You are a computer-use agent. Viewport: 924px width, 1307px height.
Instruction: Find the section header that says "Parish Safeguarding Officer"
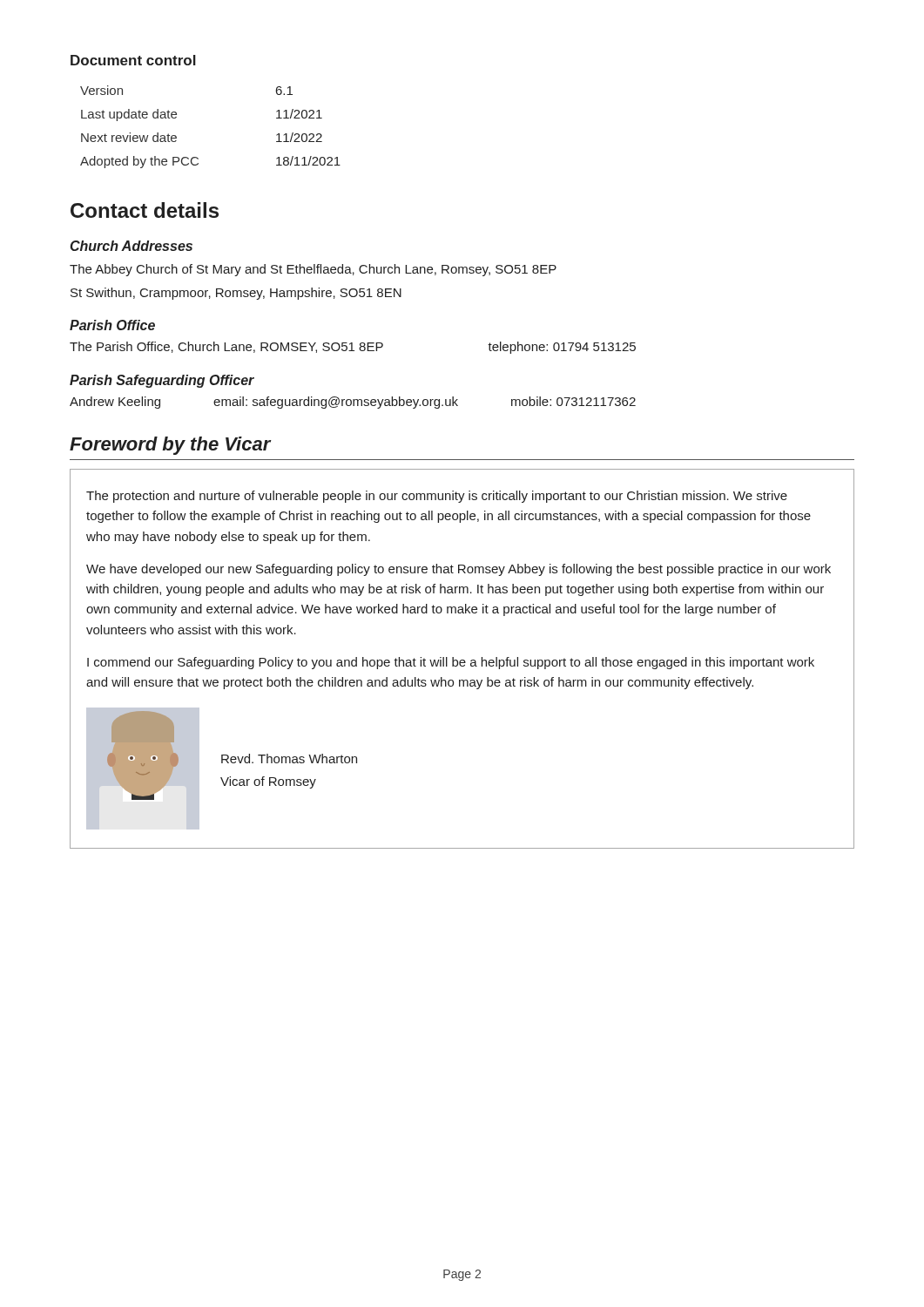click(x=162, y=380)
